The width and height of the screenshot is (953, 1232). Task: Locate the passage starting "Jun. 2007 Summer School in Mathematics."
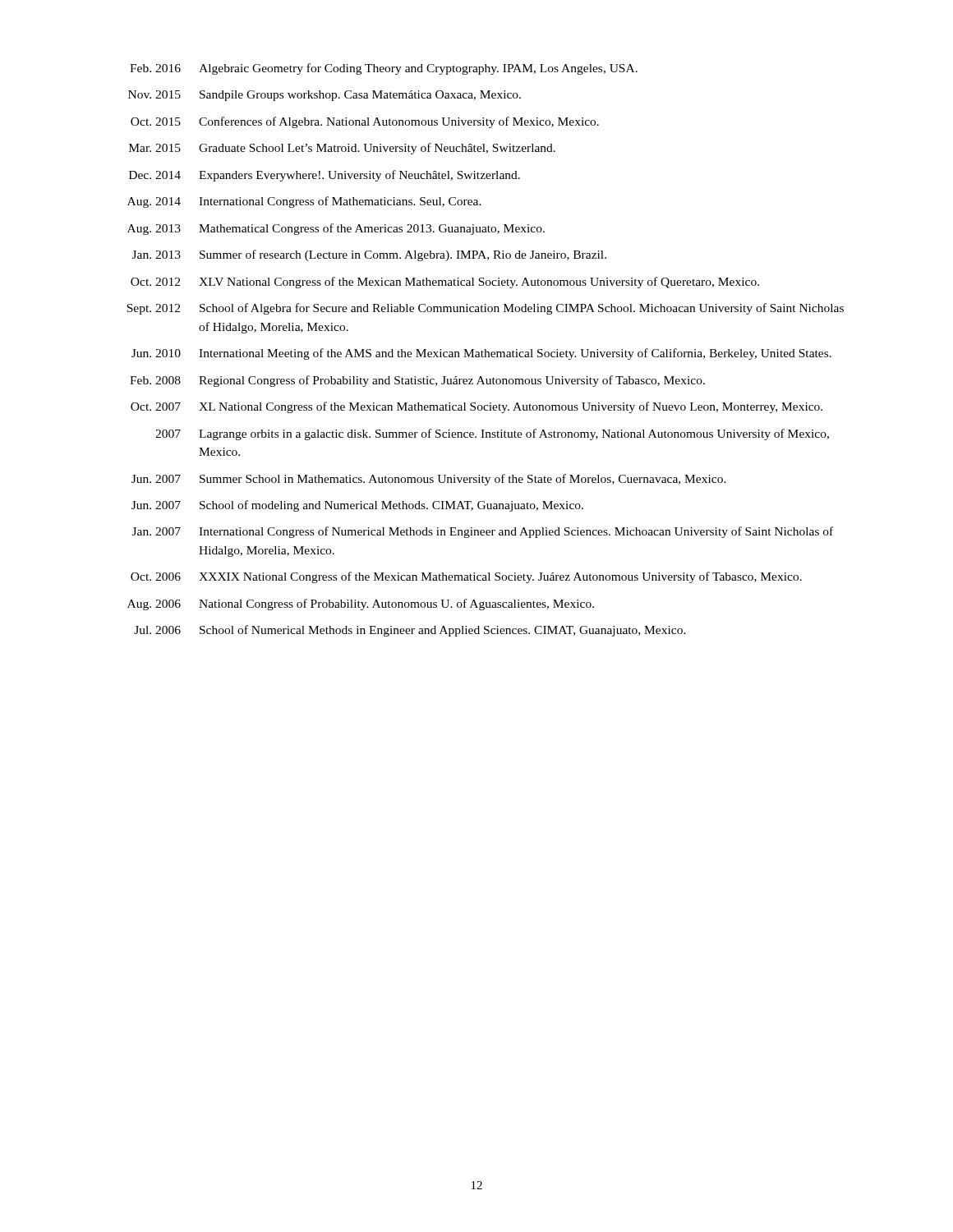point(481,479)
